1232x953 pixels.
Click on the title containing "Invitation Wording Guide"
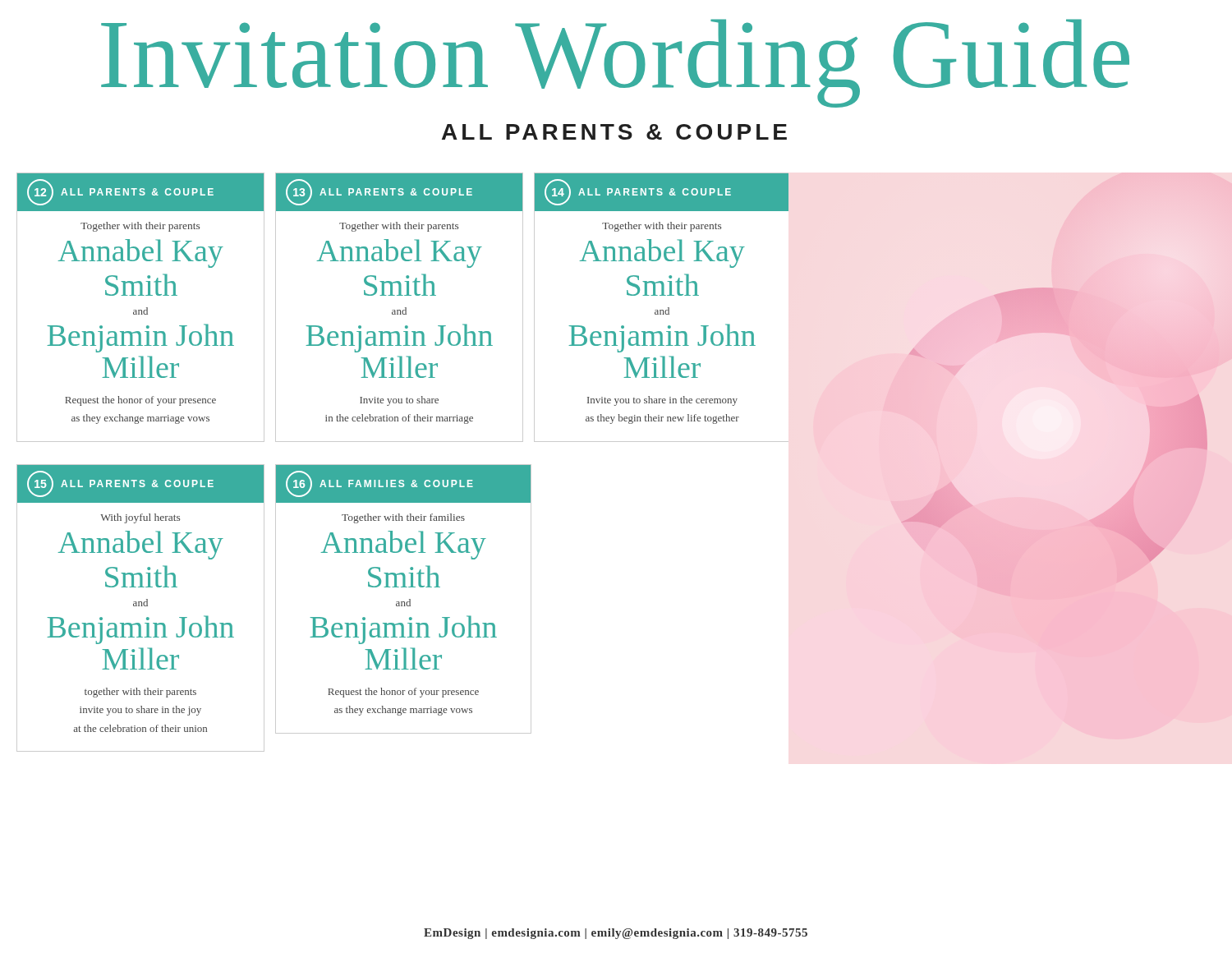(616, 53)
